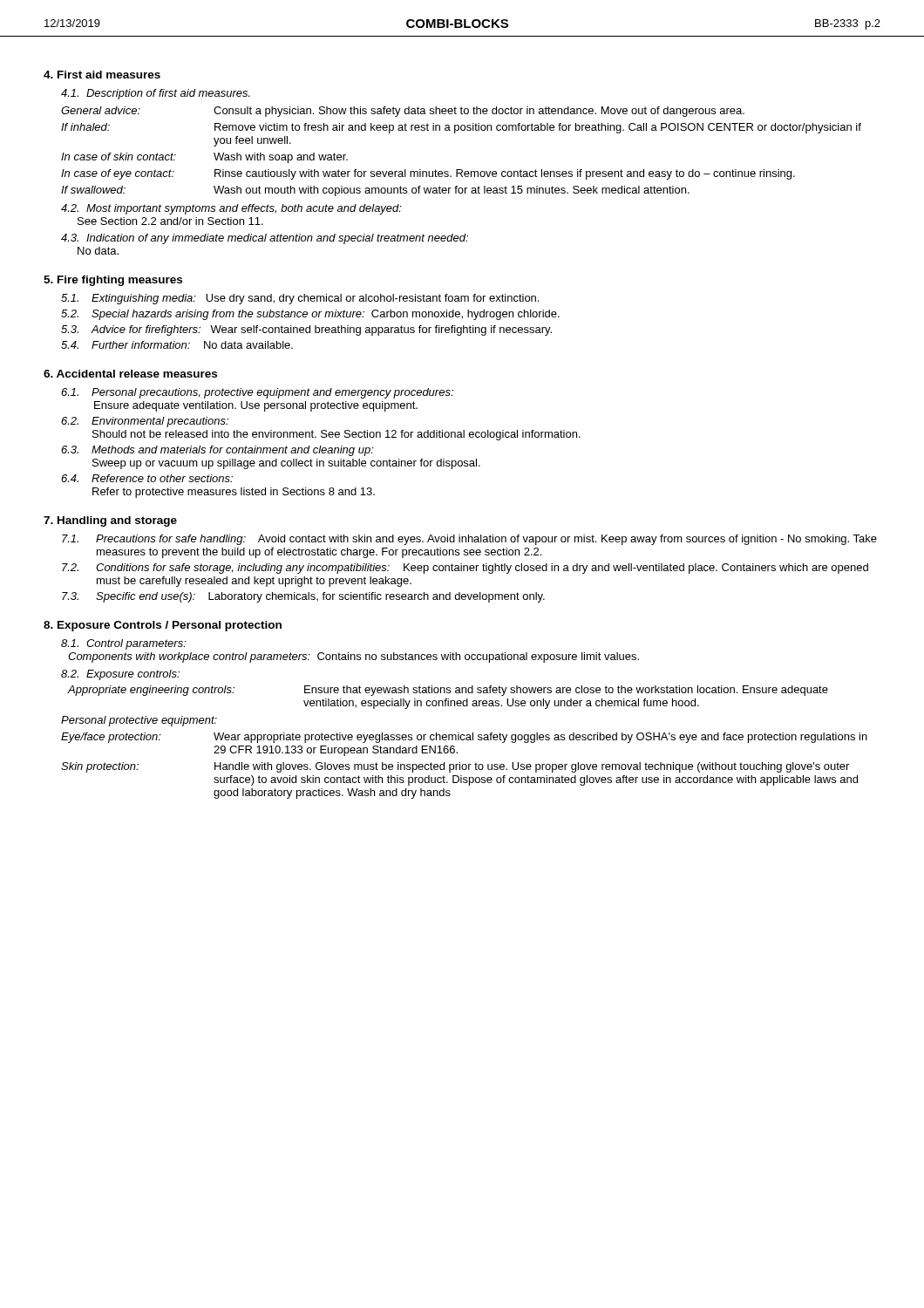The width and height of the screenshot is (924, 1308).
Task: Find the text starting "General advice: Consult a physician. Show"
Action: pyautogui.click(x=471, y=110)
